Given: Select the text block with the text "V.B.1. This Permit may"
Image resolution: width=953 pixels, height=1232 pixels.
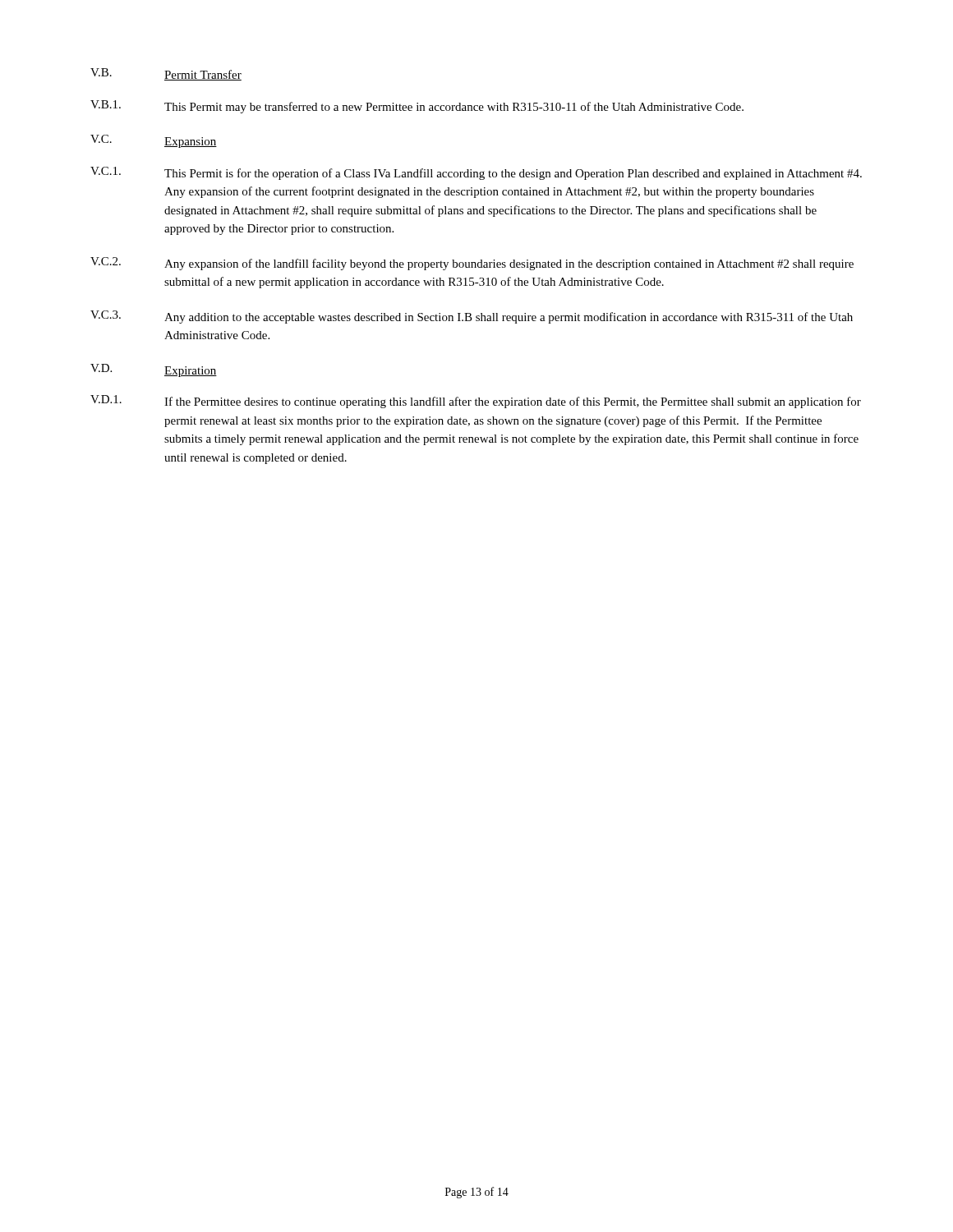Looking at the screenshot, I should (x=476, y=107).
